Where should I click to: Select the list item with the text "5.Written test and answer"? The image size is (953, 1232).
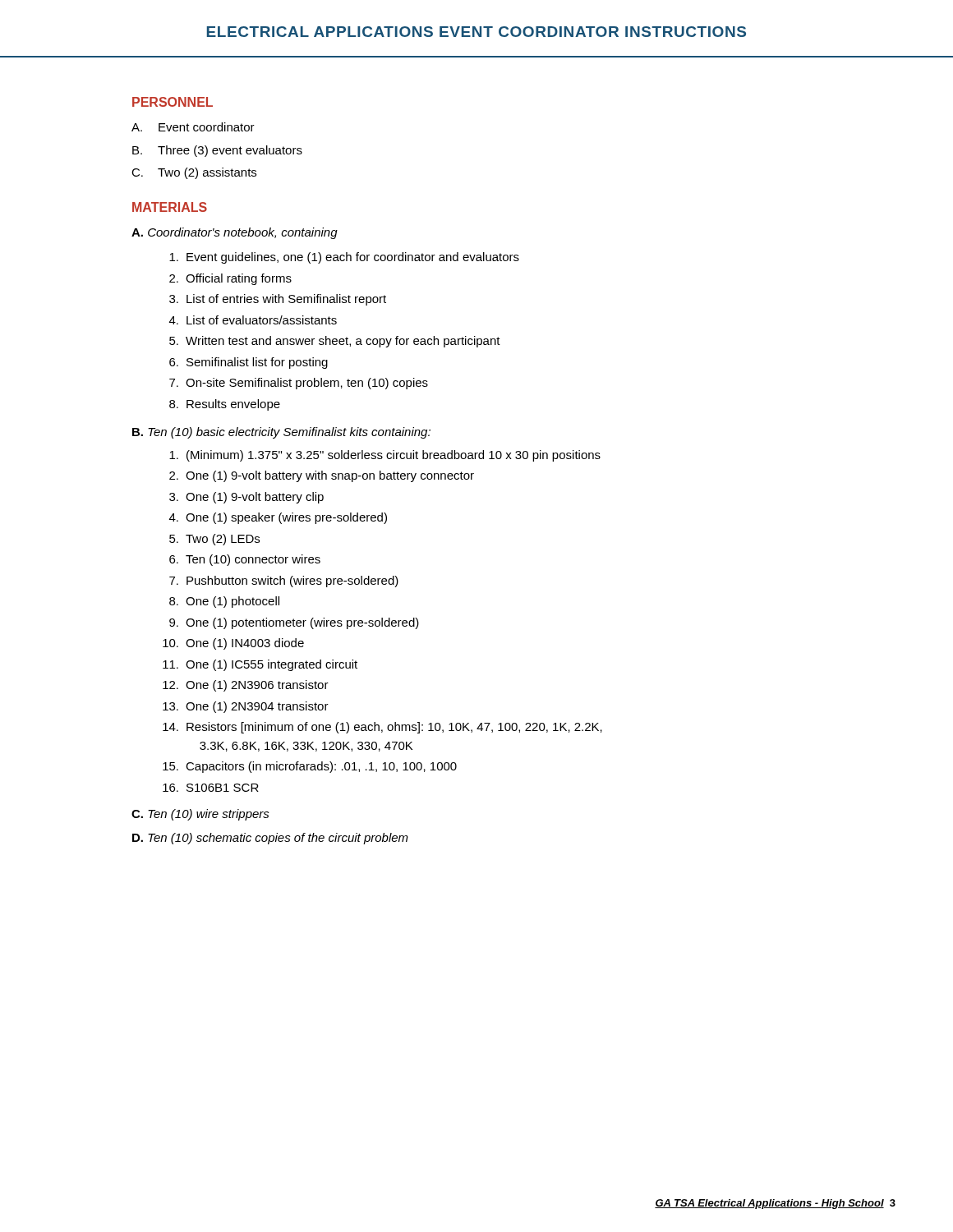click(x=329, y=341)
